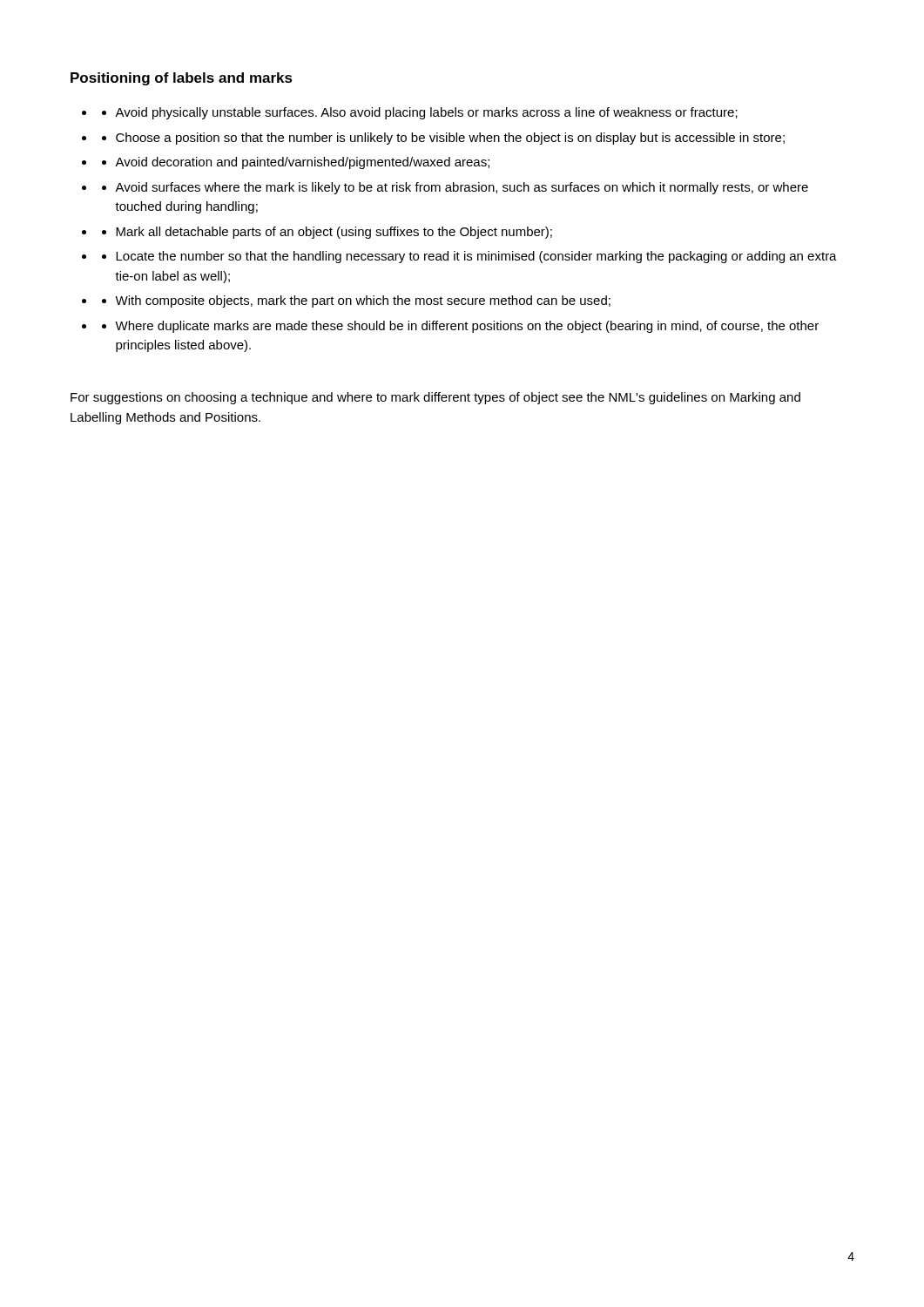Find the text starting "Mark all detachable parts"
Image resolution: width=924 pixels, height=1307 pixels.
(485, 232)
